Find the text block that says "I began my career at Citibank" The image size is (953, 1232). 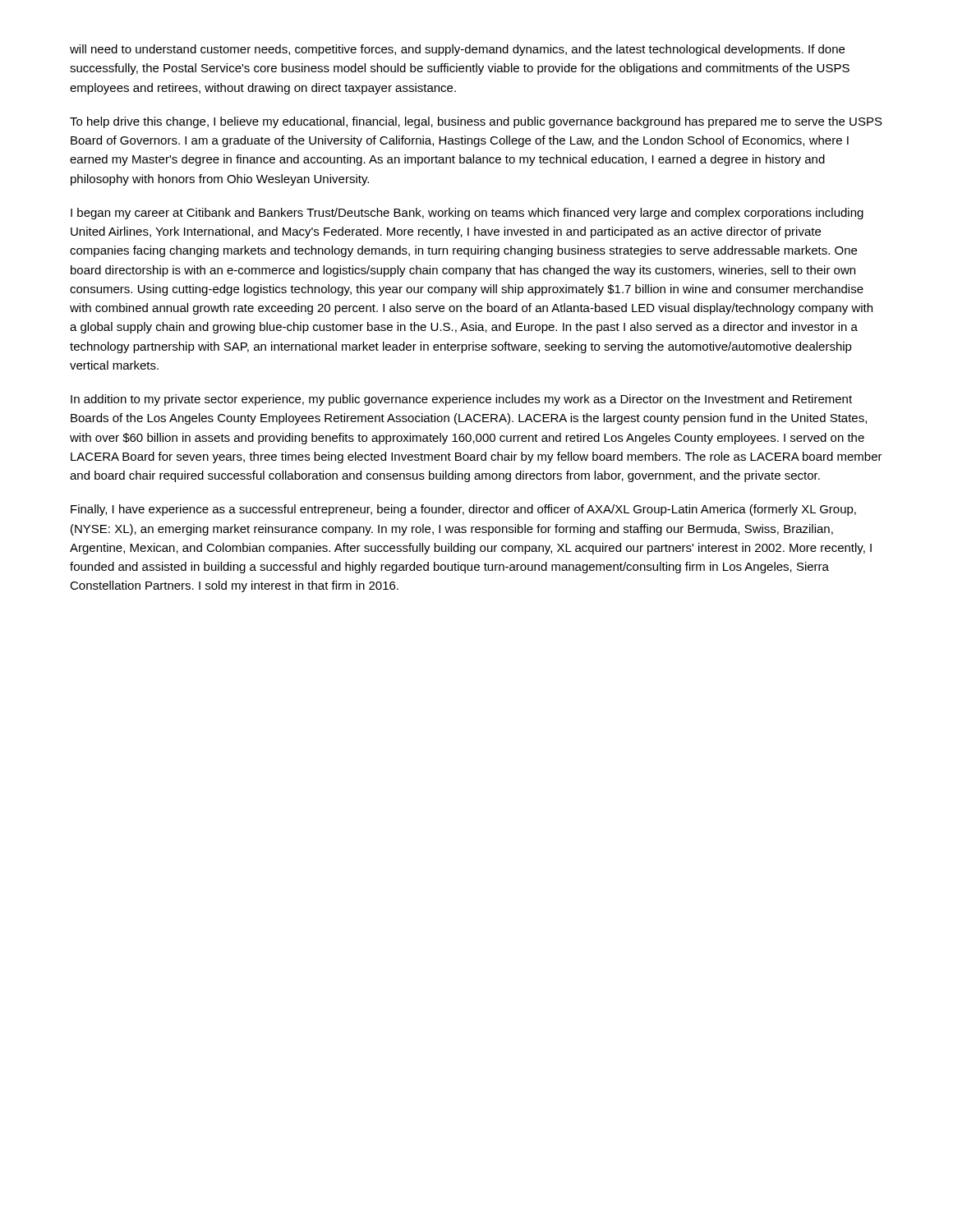pos(472,288)
